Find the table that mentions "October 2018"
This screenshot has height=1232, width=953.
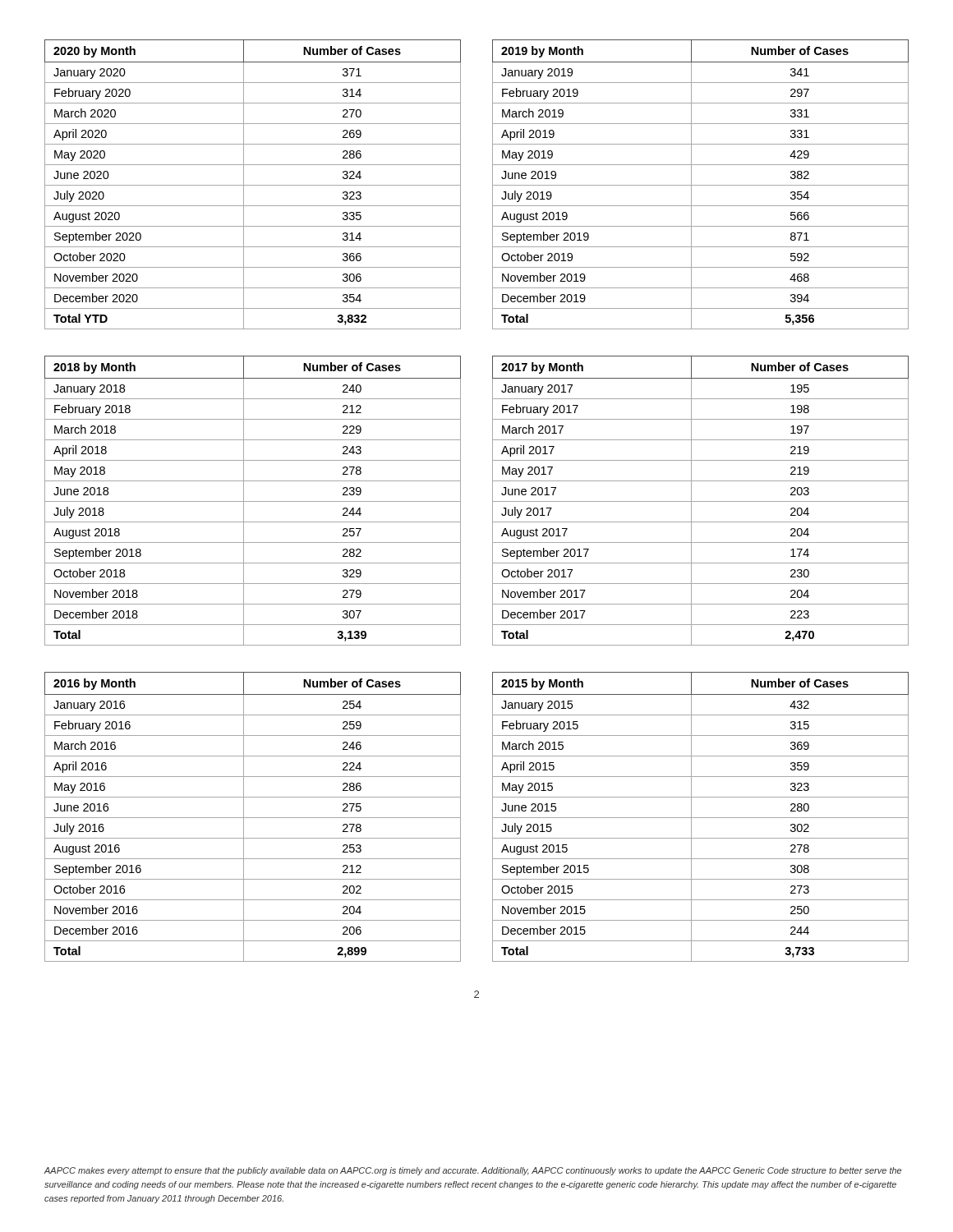click(253, 501)
